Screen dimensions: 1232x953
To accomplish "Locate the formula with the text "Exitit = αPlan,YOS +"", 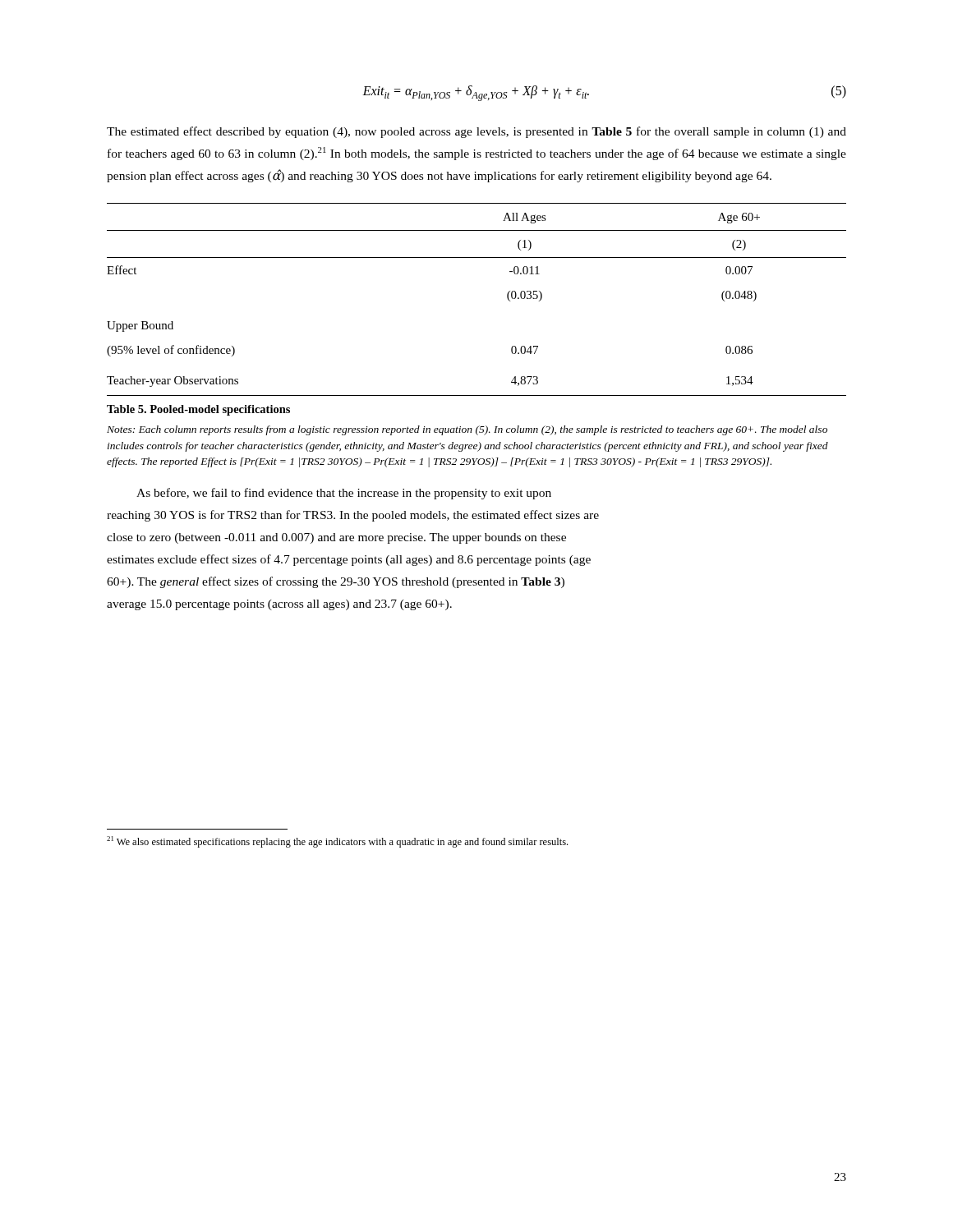I will [x=476, y=91].
